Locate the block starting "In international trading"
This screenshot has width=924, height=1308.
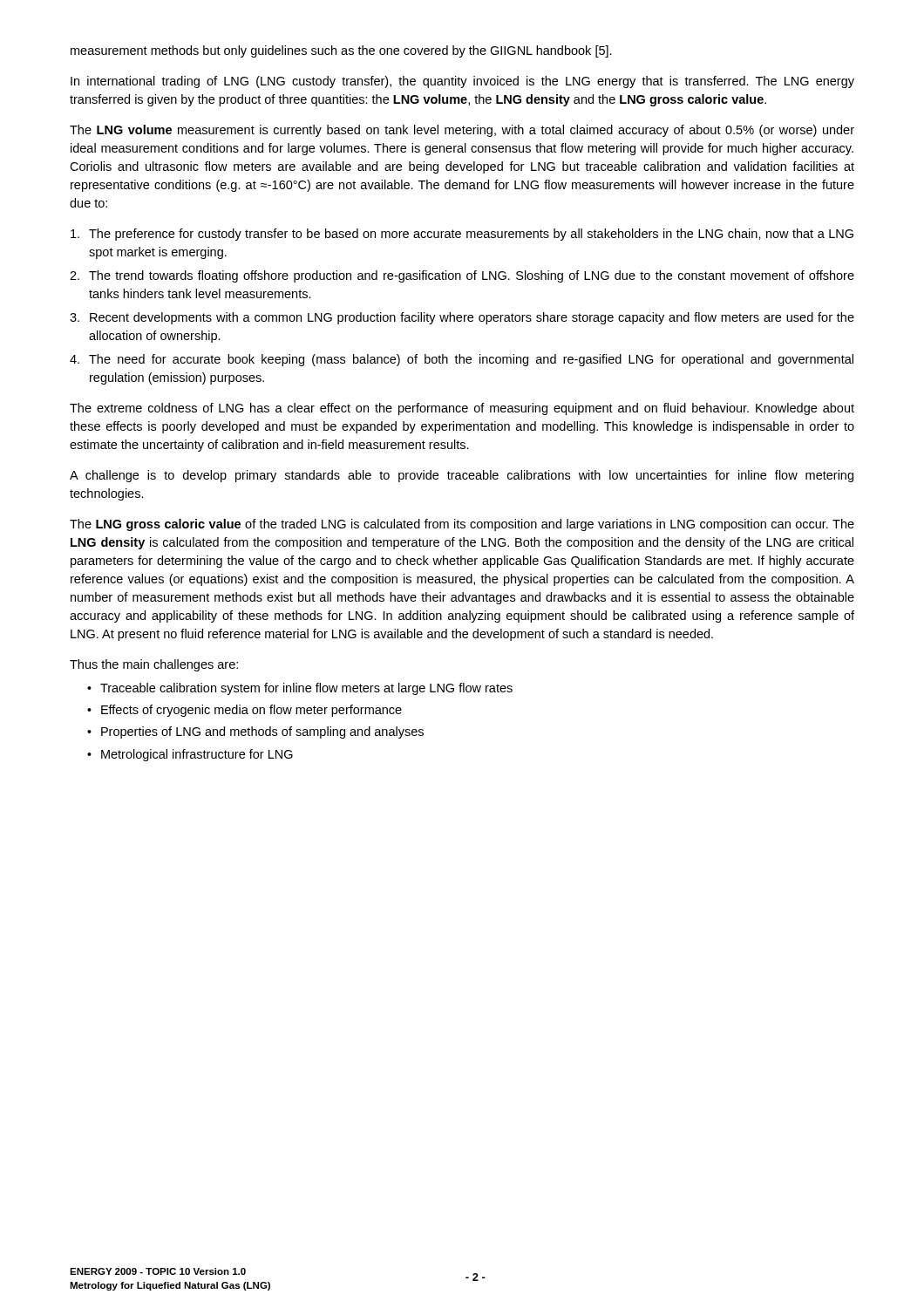[462, 90]
